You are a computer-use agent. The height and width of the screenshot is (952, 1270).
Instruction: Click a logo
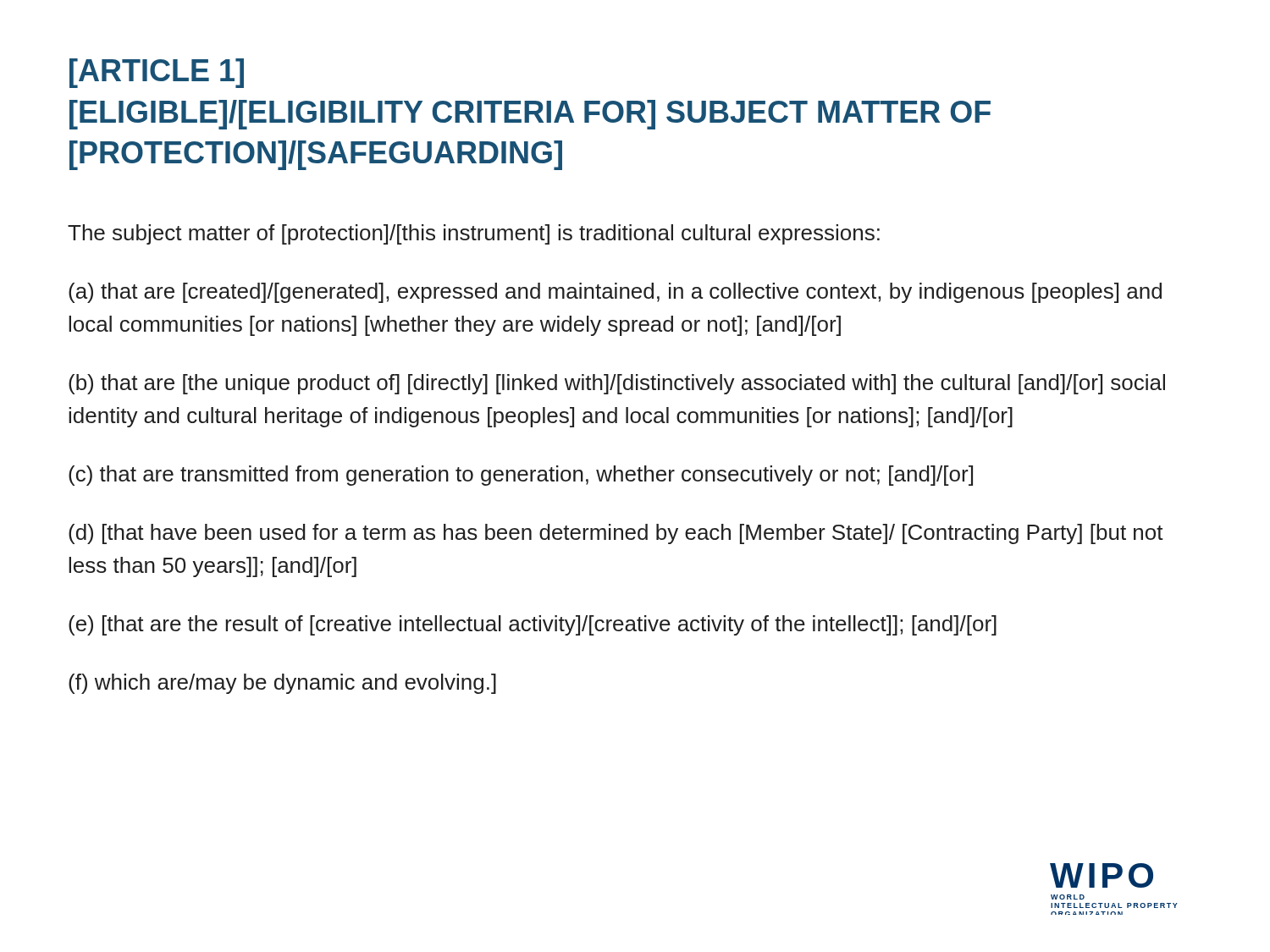(x=1126, y=887)
